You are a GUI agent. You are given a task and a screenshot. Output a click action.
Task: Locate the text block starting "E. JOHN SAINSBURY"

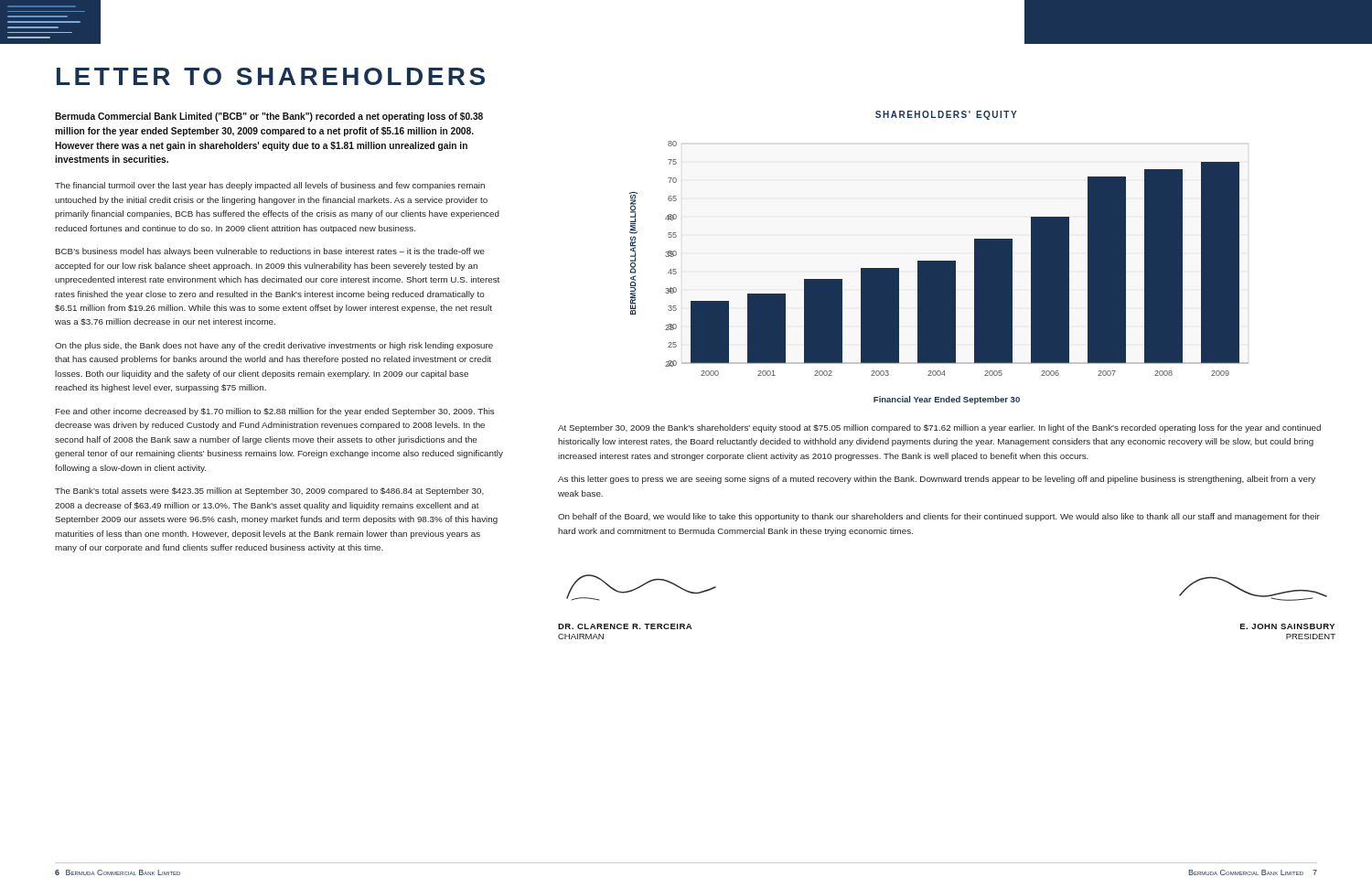tap(1287, 626)
